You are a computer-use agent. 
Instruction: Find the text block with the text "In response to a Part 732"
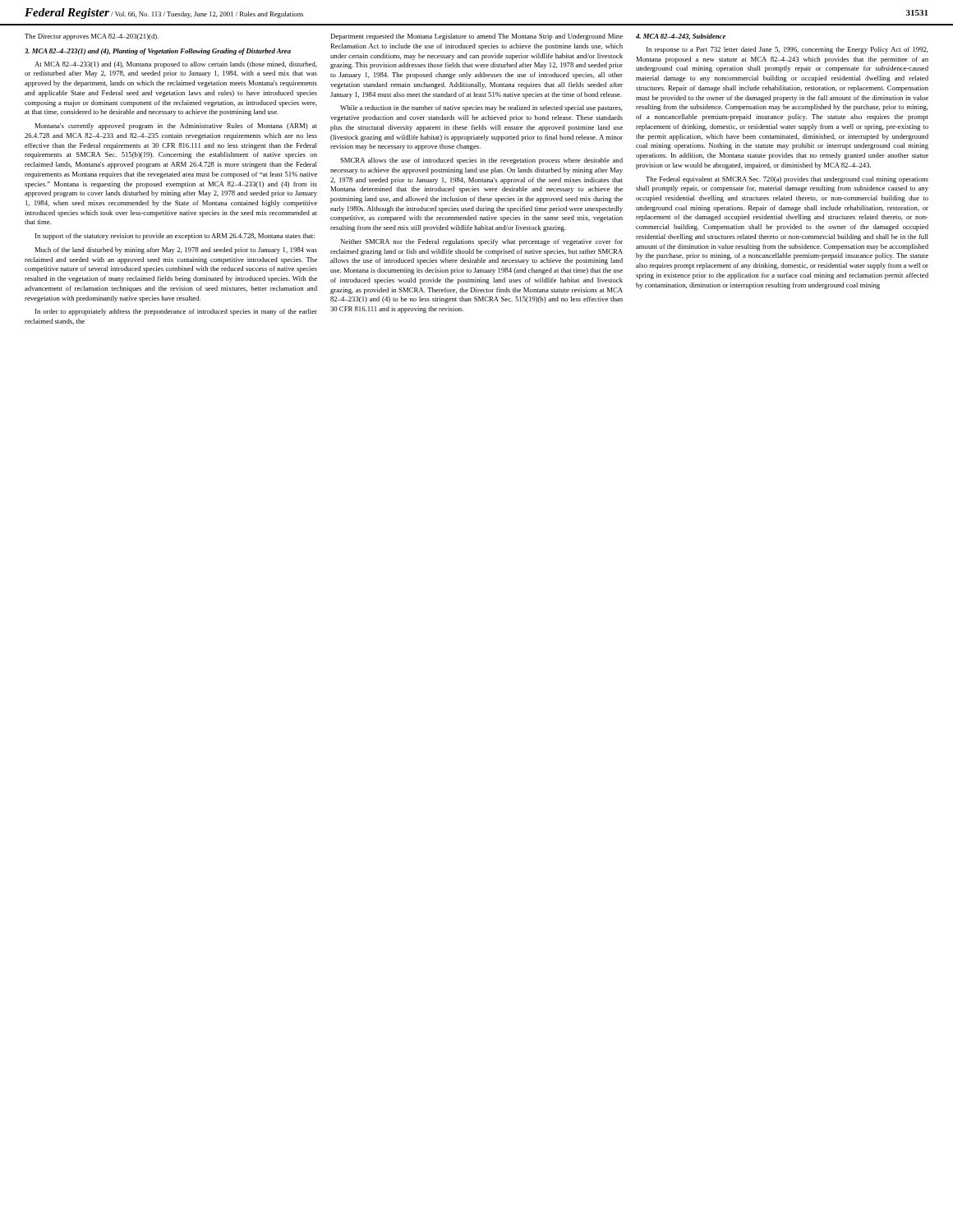point(782,168)
